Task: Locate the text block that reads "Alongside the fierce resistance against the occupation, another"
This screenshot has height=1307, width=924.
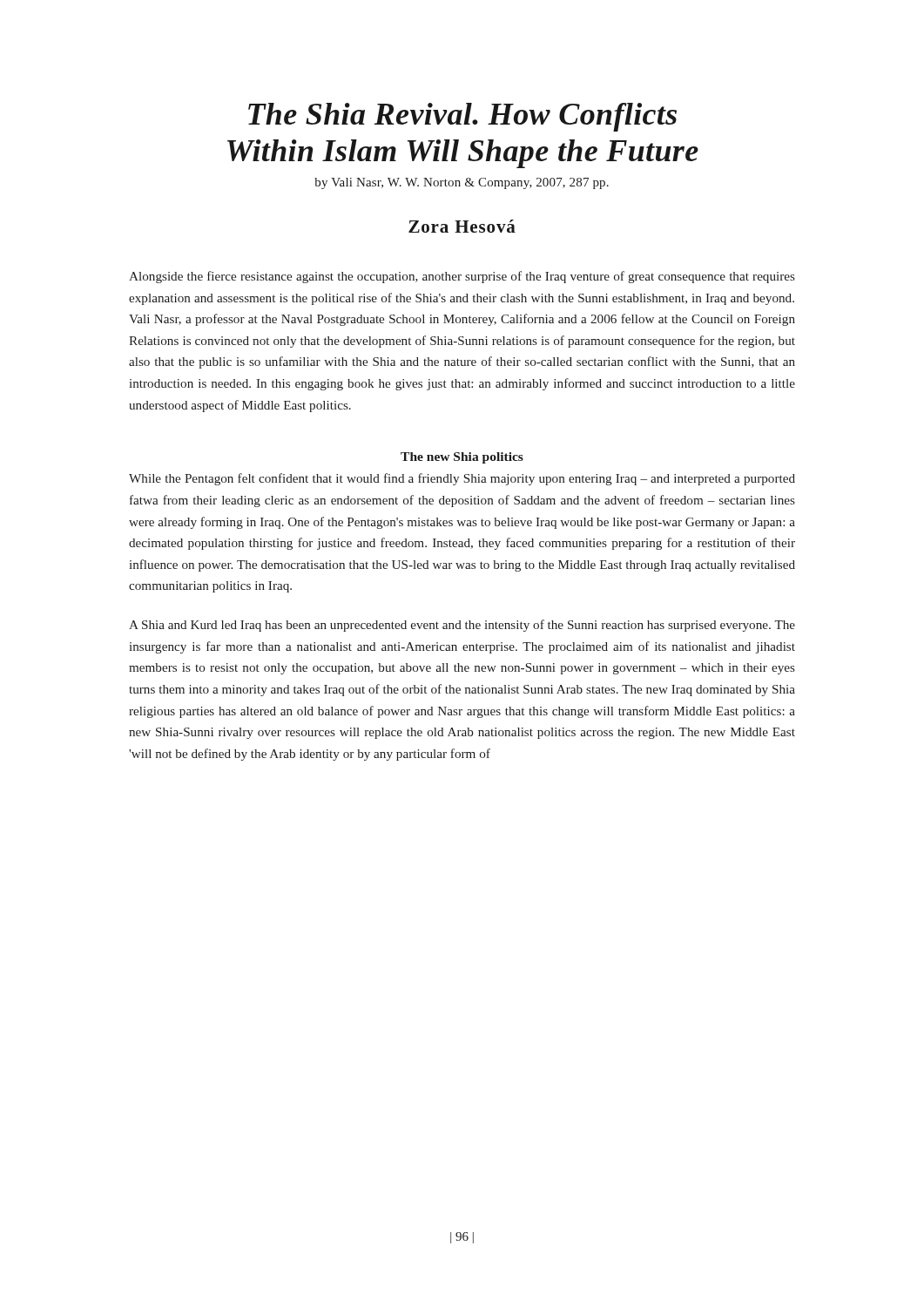Action: [462, 340]
